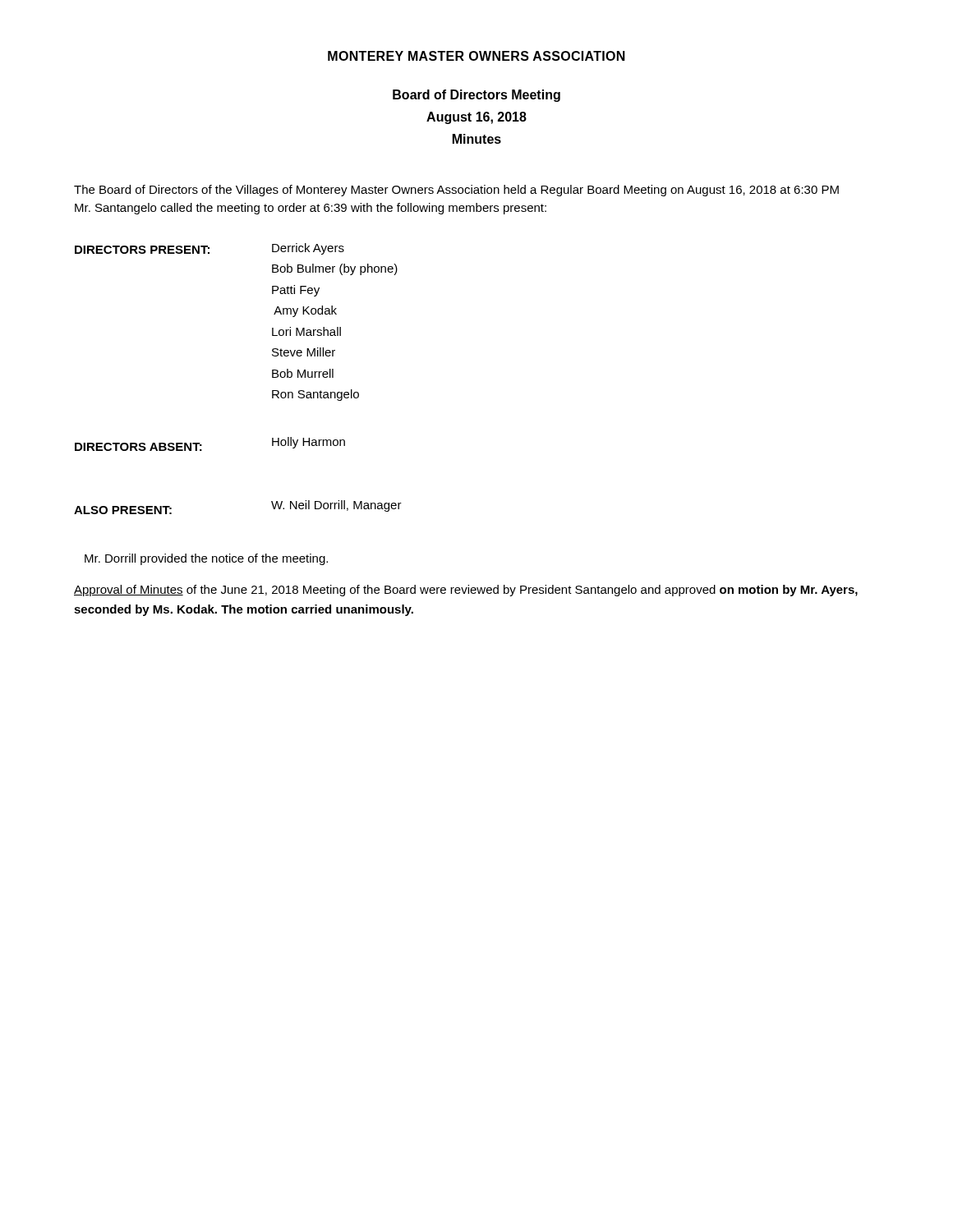953x1232 pixels.
Task: Point to the block starting "The Board of Directors"
Action: 457,198
